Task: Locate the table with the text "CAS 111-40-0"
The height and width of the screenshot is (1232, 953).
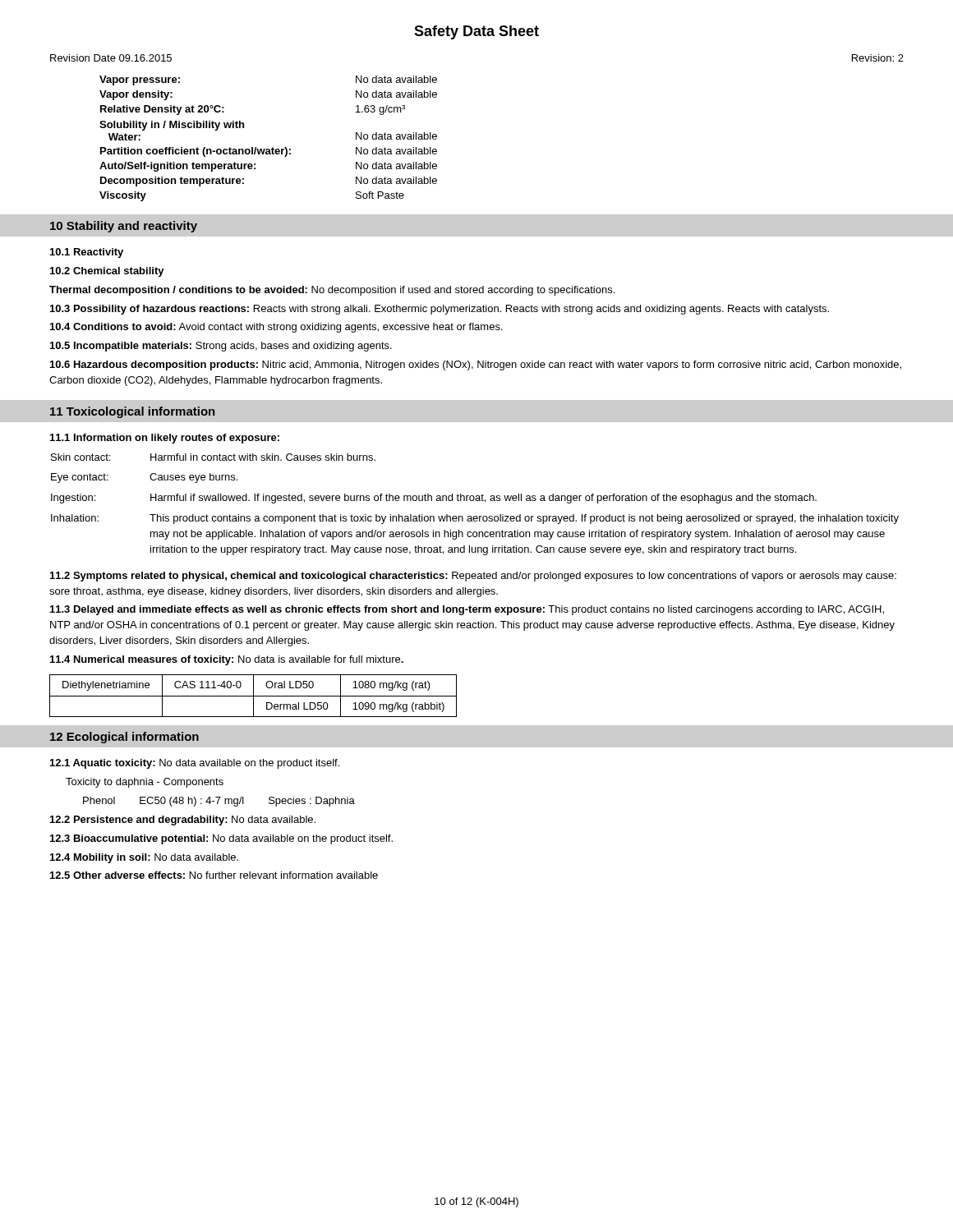Action: point(476,696)
